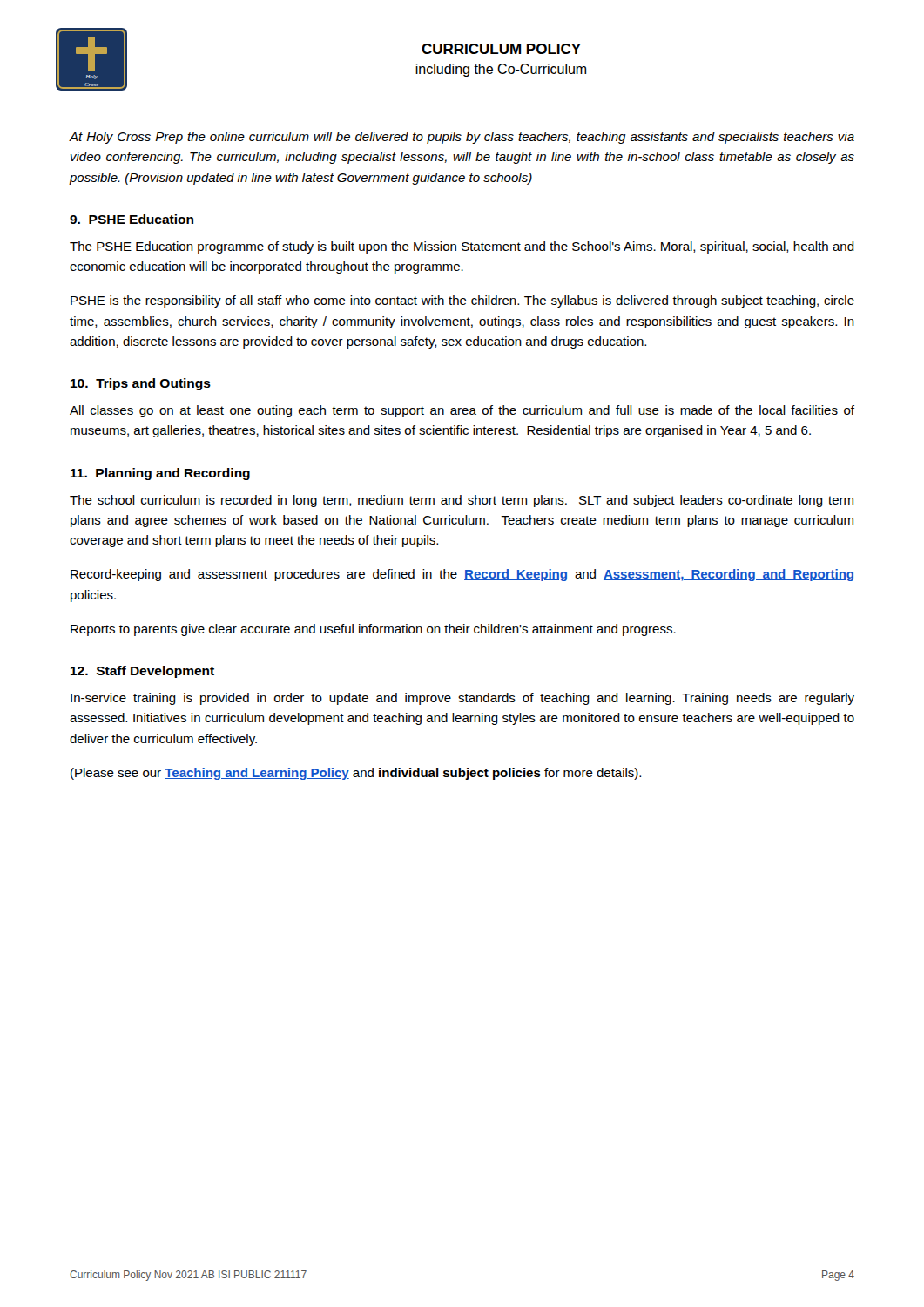Locate the text block containing "The PSHE Education programme of study is built"
924x1307 pixels.
[462, 256]
